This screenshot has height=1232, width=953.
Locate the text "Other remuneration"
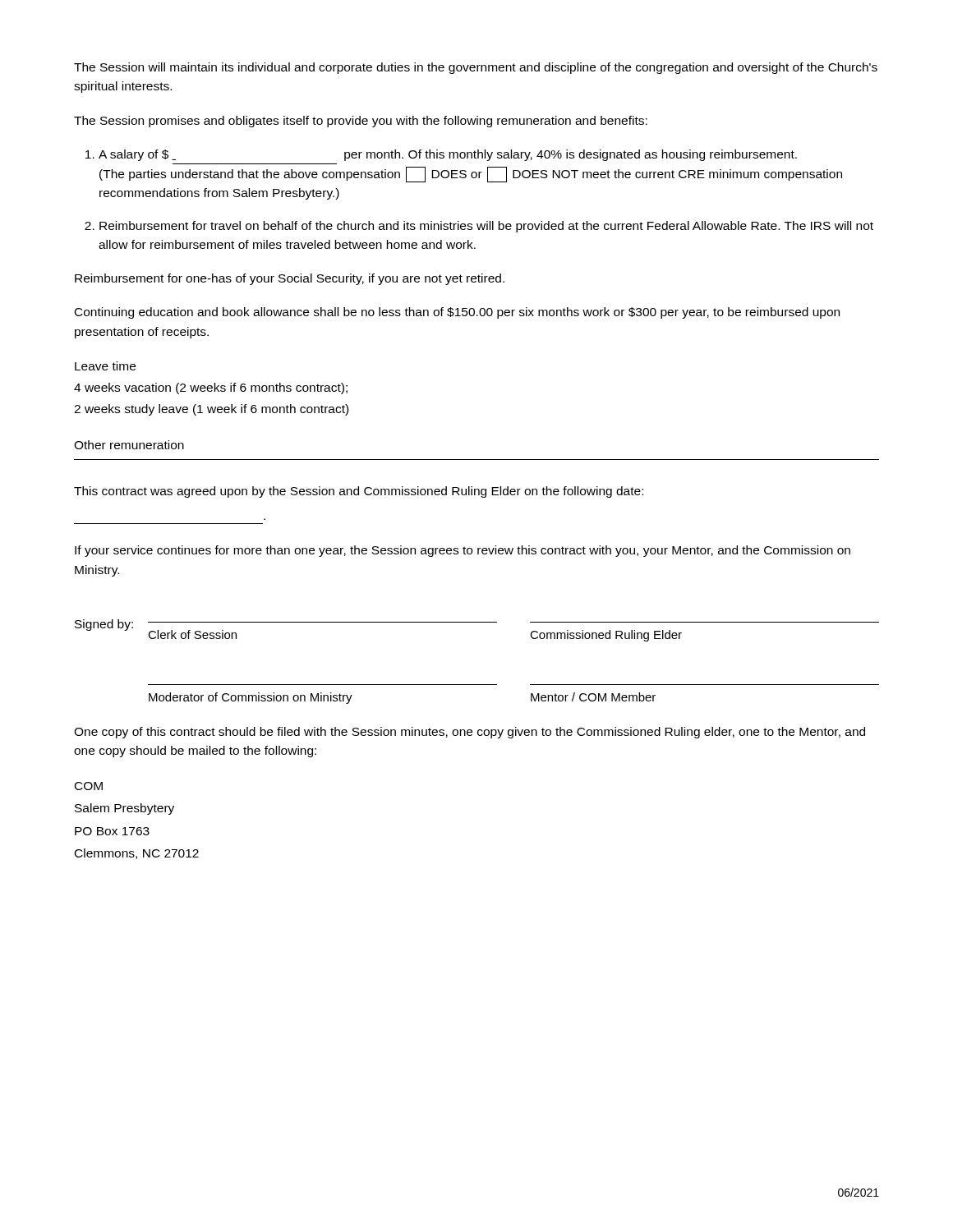coord(476,448)
